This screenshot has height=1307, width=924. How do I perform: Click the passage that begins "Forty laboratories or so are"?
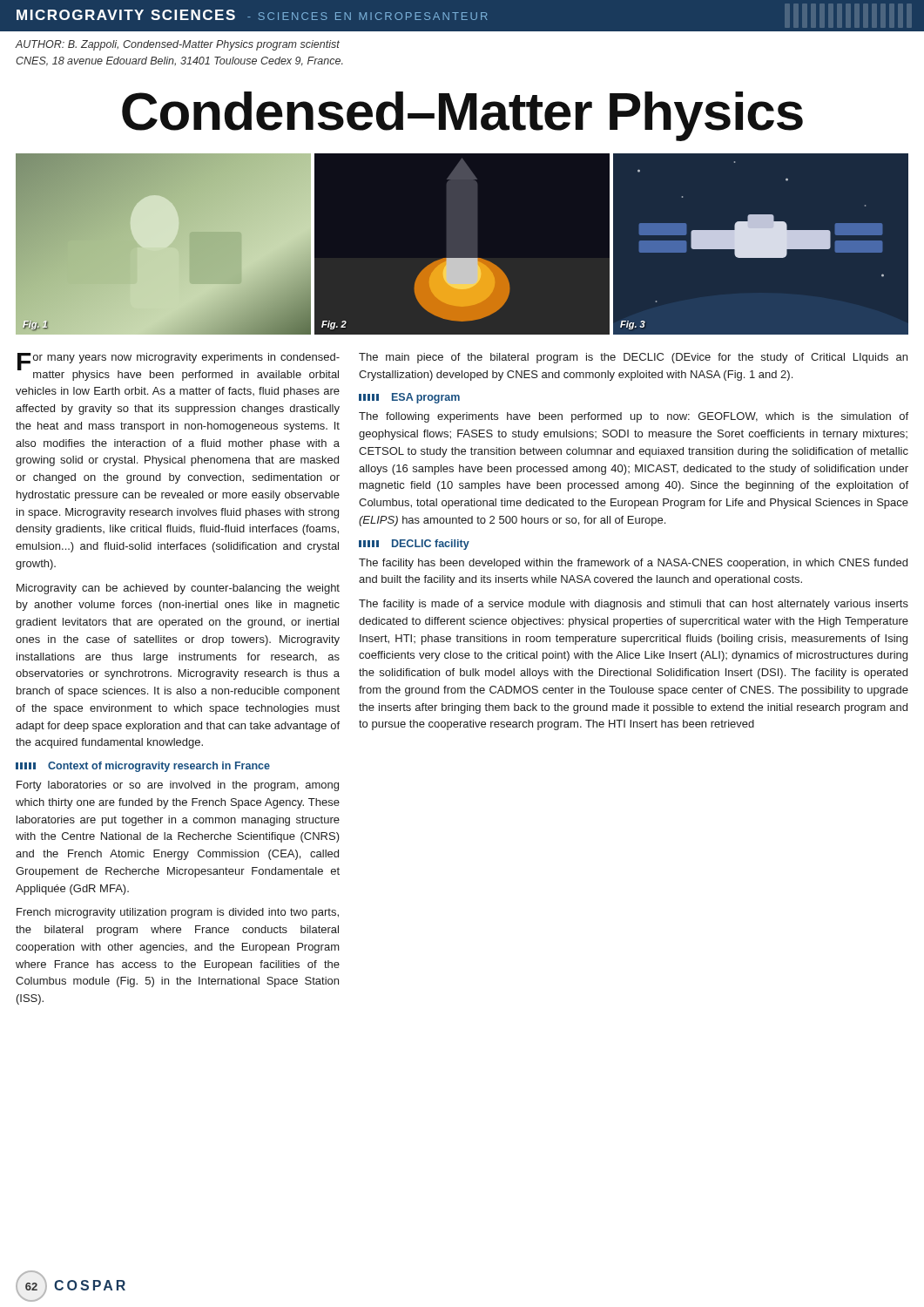pos(178,836)
